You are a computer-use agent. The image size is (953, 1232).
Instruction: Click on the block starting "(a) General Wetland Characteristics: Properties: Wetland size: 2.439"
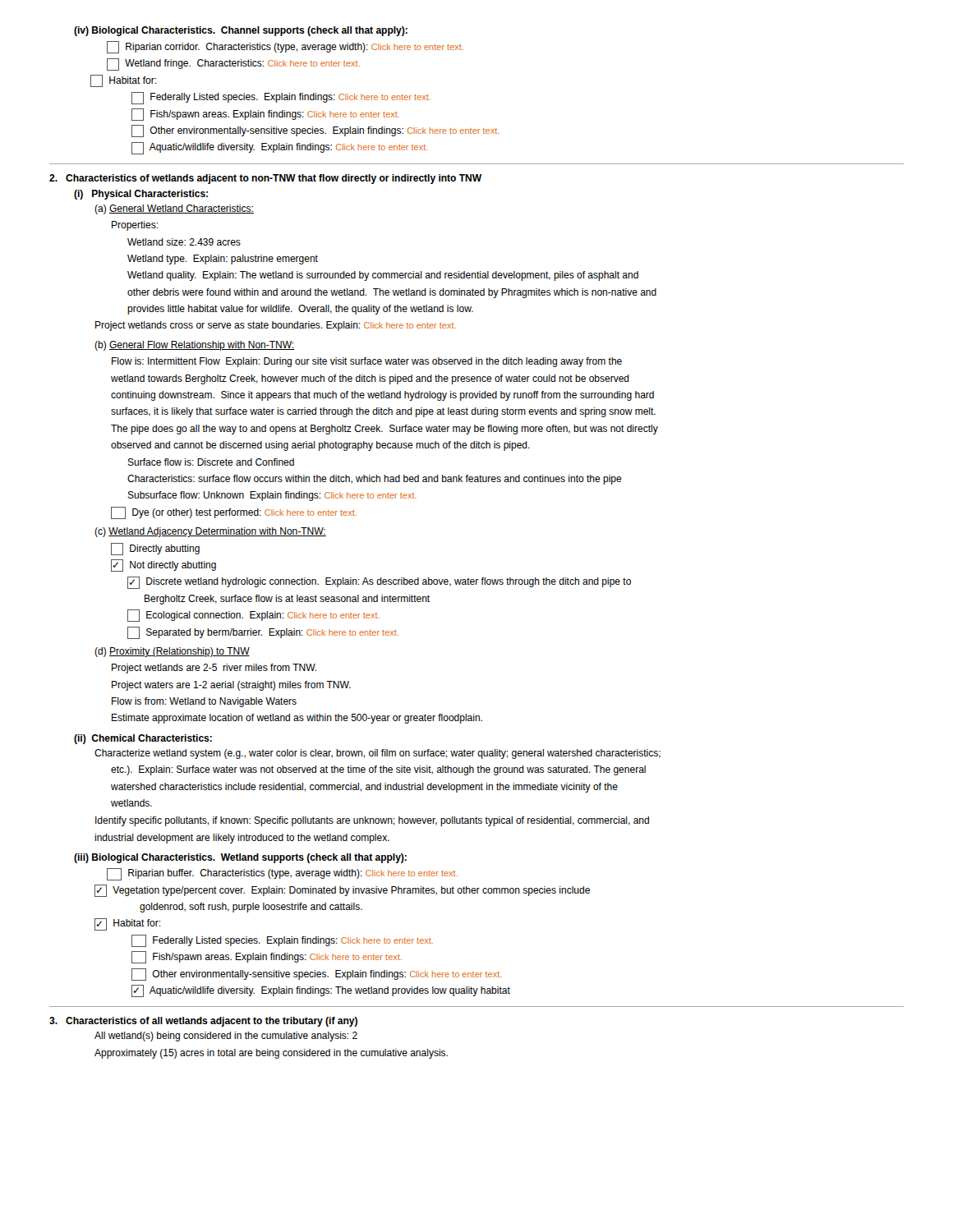coord(499,268)
